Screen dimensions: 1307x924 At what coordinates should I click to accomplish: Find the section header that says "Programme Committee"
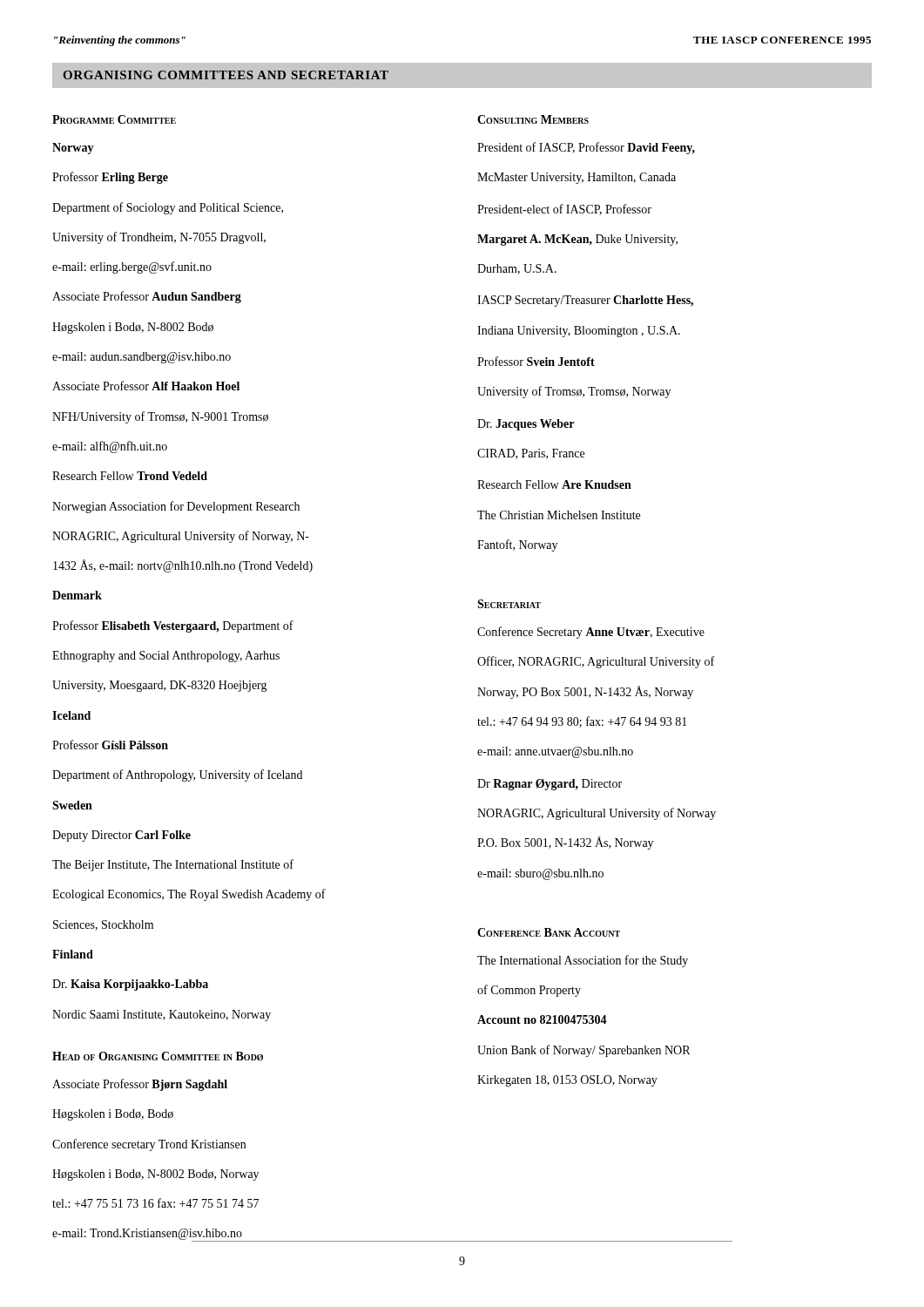point(114,120)
